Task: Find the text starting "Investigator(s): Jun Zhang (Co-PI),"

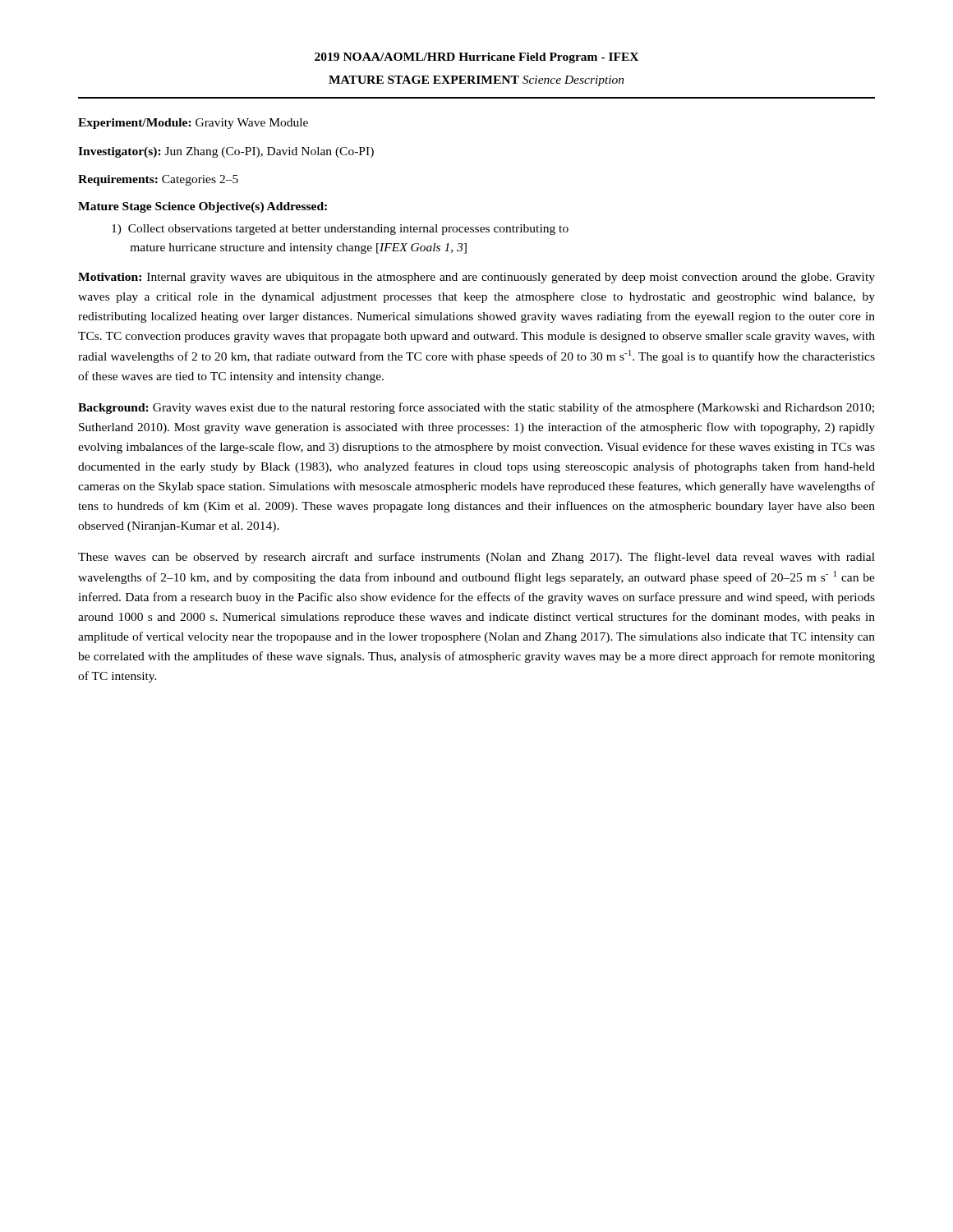Action: [x=226, y=150]
